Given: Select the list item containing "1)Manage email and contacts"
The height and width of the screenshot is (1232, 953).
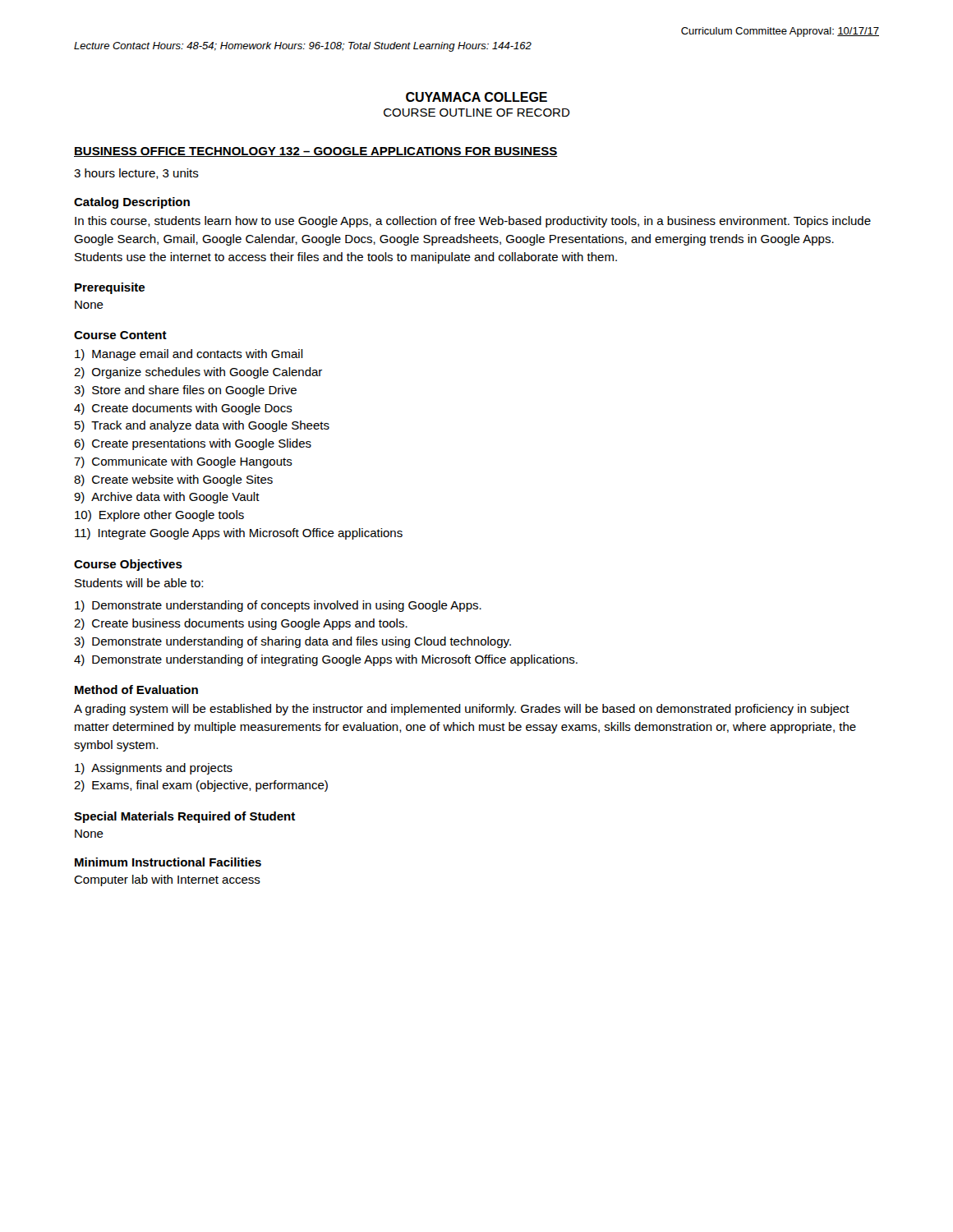Looking at the screenshot, I should tap(189, 354).
